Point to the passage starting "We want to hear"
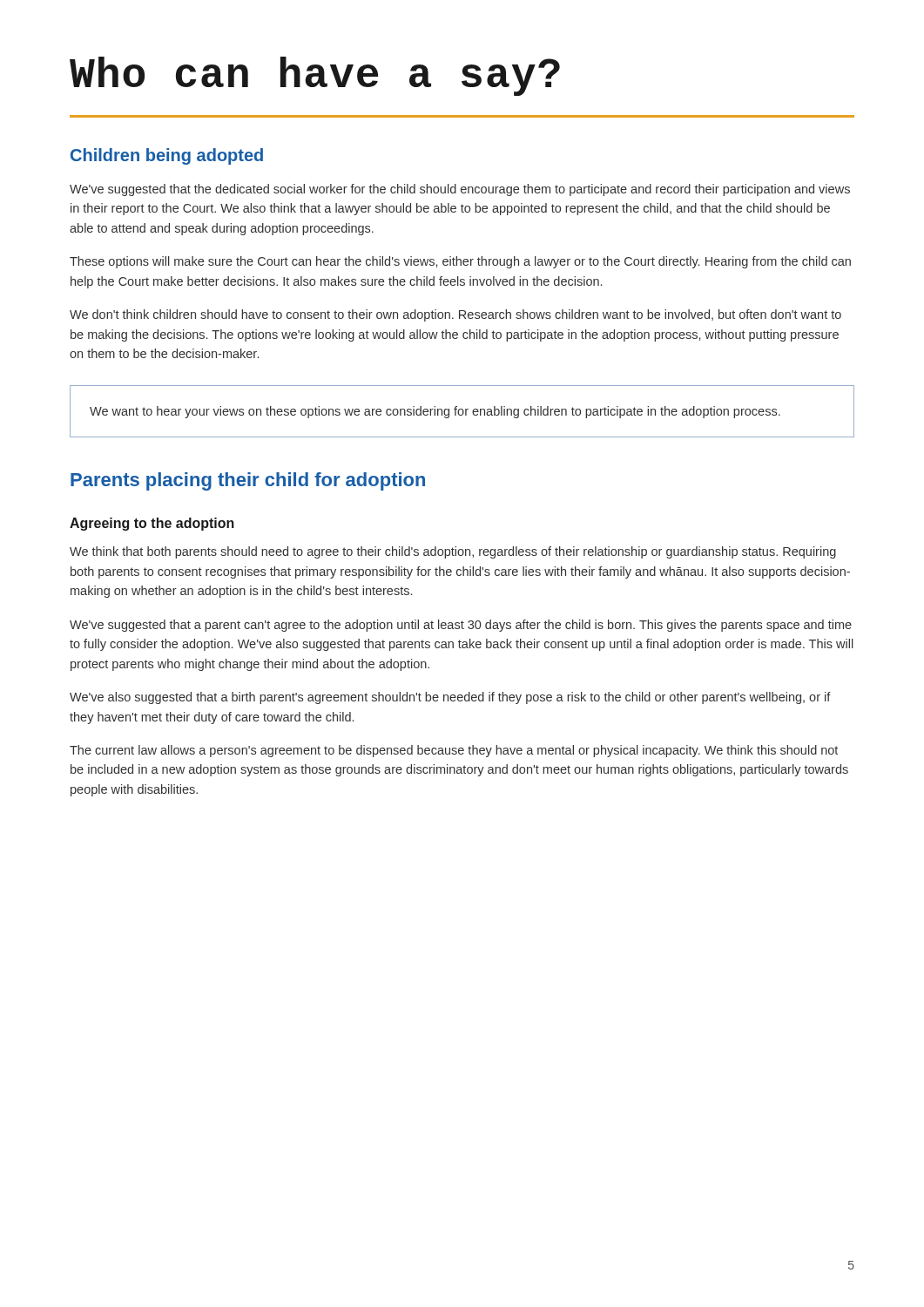This screenshot has width=924, height=1307. point(462,411)
